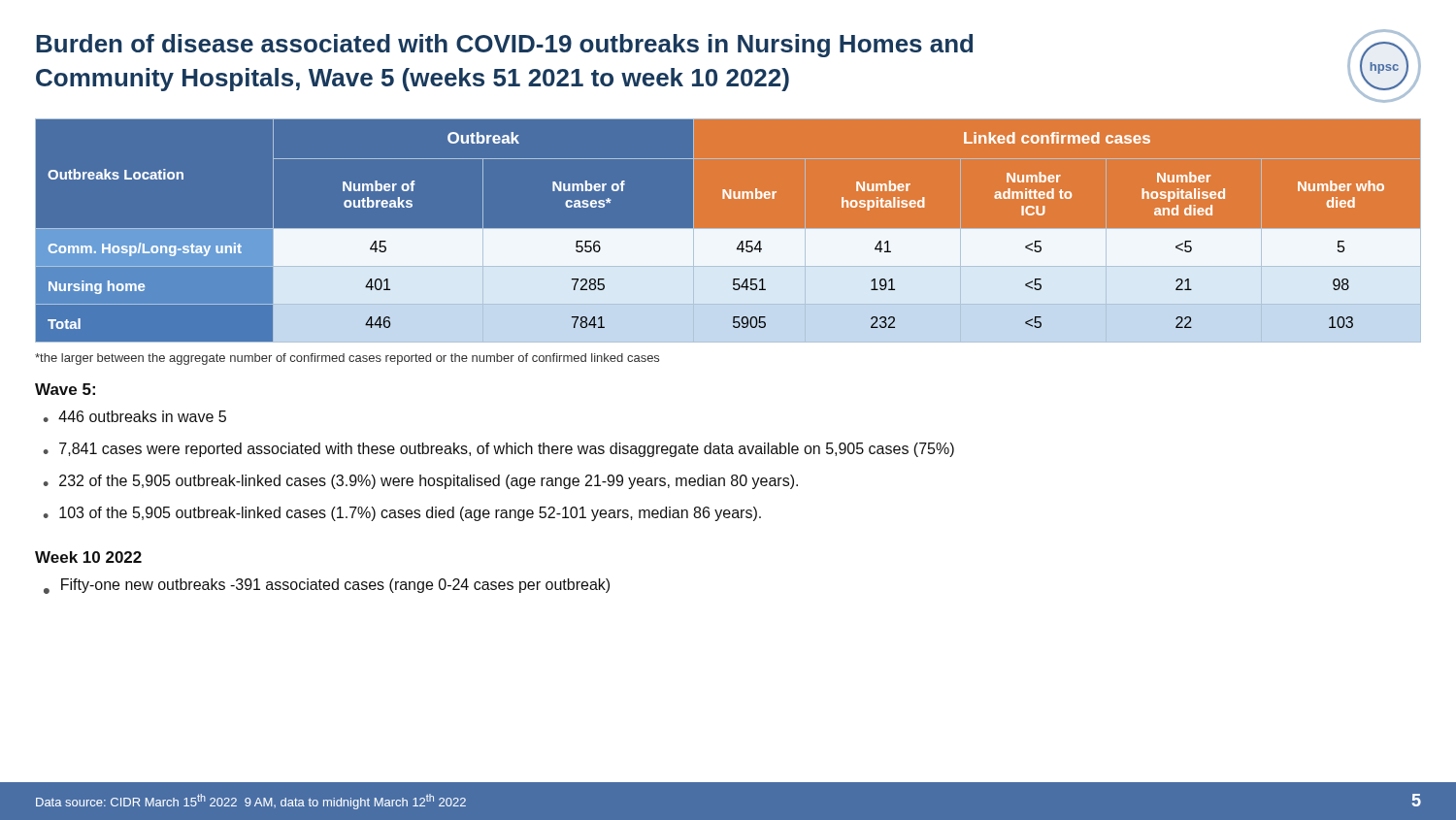1456x820 pixels.
Task: Point to the block starting "Week 10 2022"
Action: pos(88,558)
